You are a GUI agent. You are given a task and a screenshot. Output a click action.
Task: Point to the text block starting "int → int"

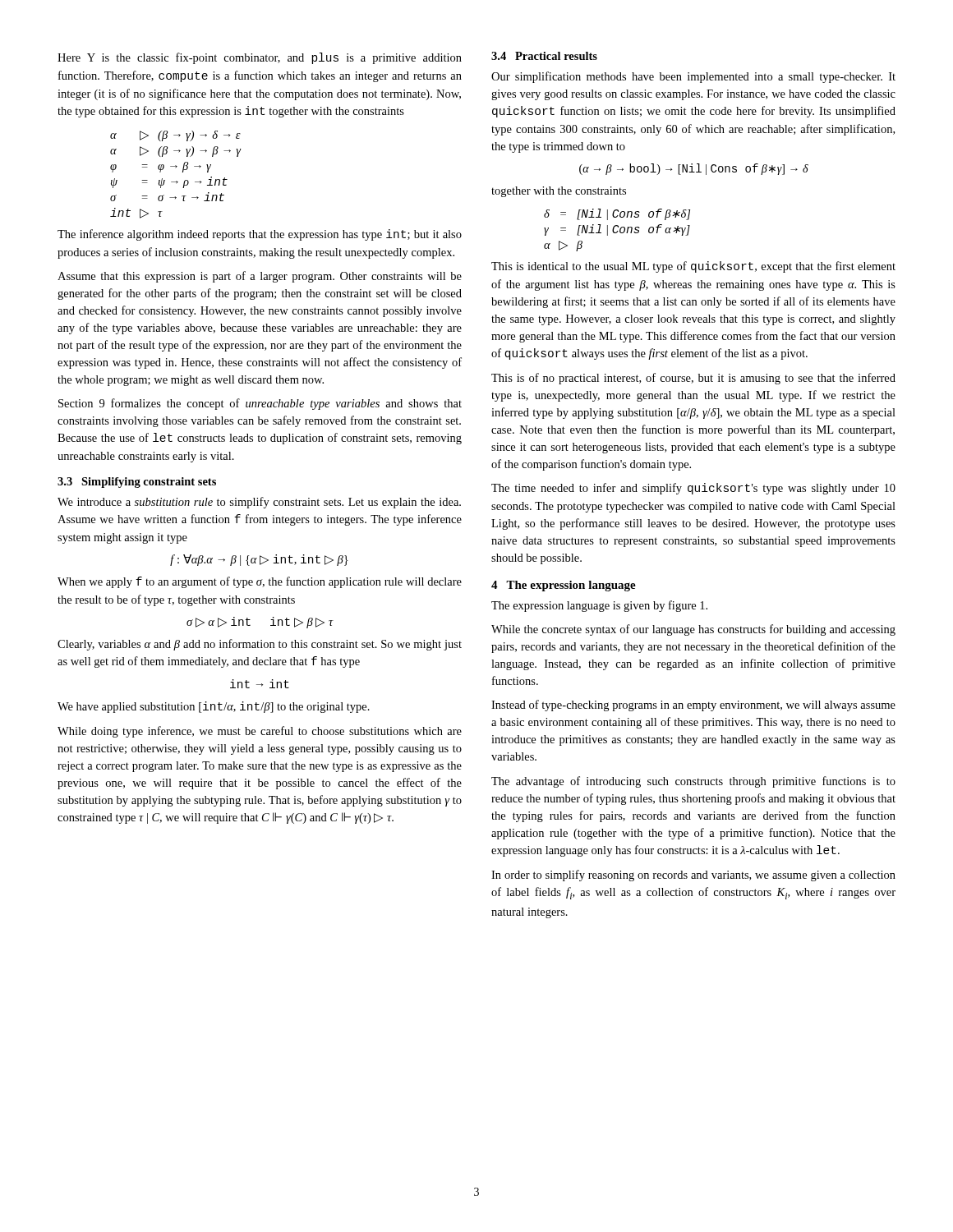click(x=260, y=685)
